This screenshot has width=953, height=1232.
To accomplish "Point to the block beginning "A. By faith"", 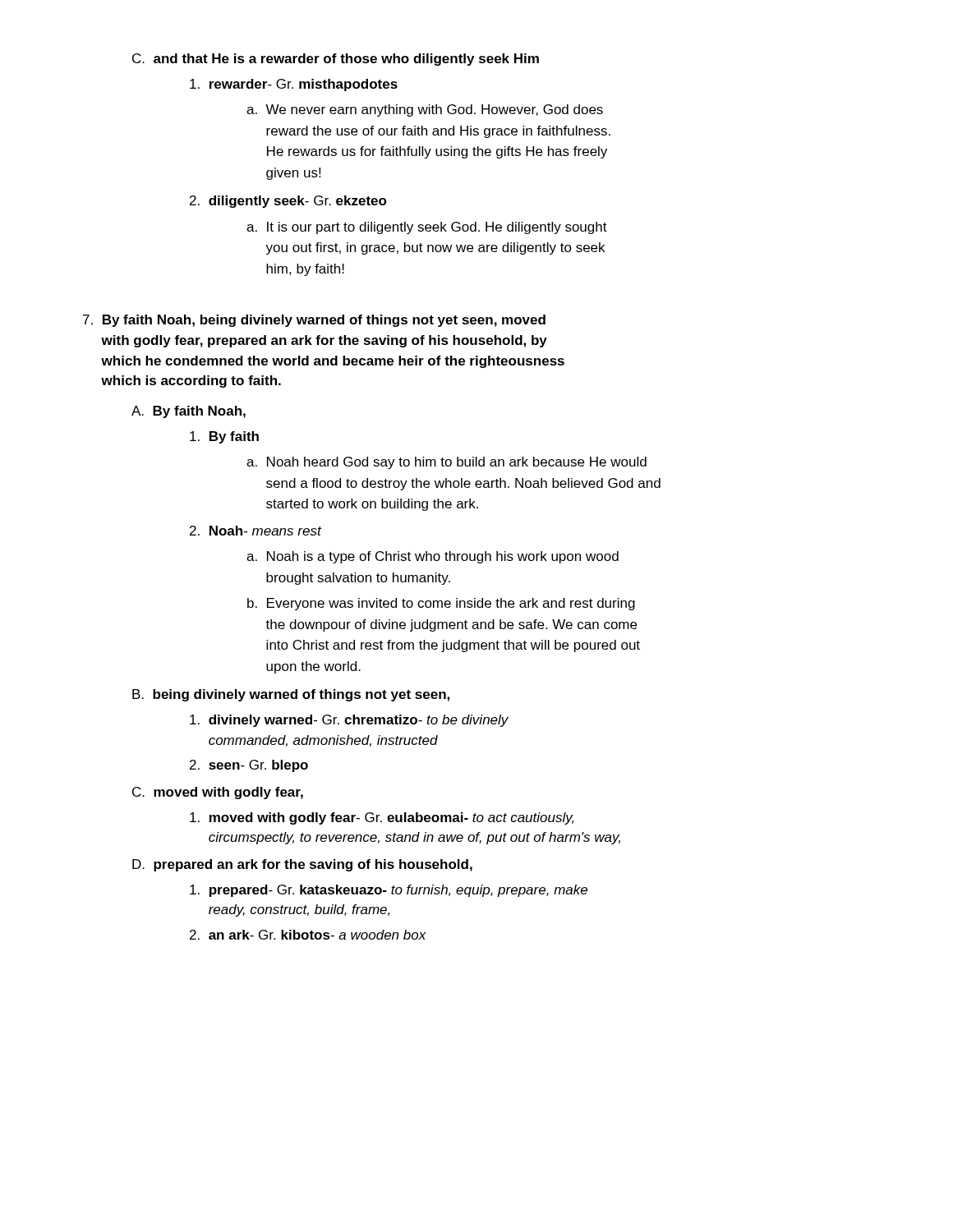I will tap(189, 411).
